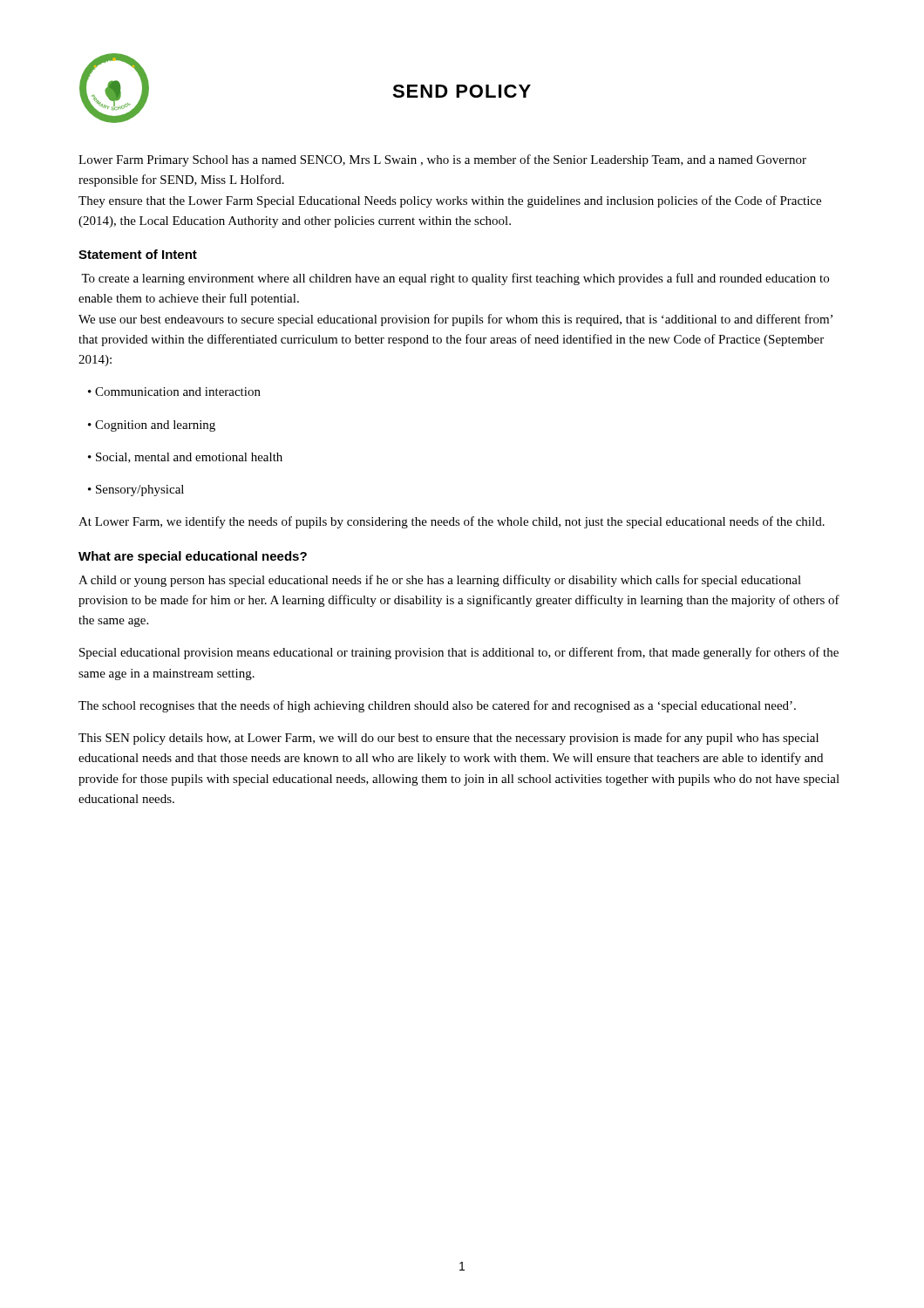The width and height of the screenshot is (924, 1308).
Task: Navigate to the text block starting "At Lower Farm, we identify the needs"
Action: [x=452, y=522]
